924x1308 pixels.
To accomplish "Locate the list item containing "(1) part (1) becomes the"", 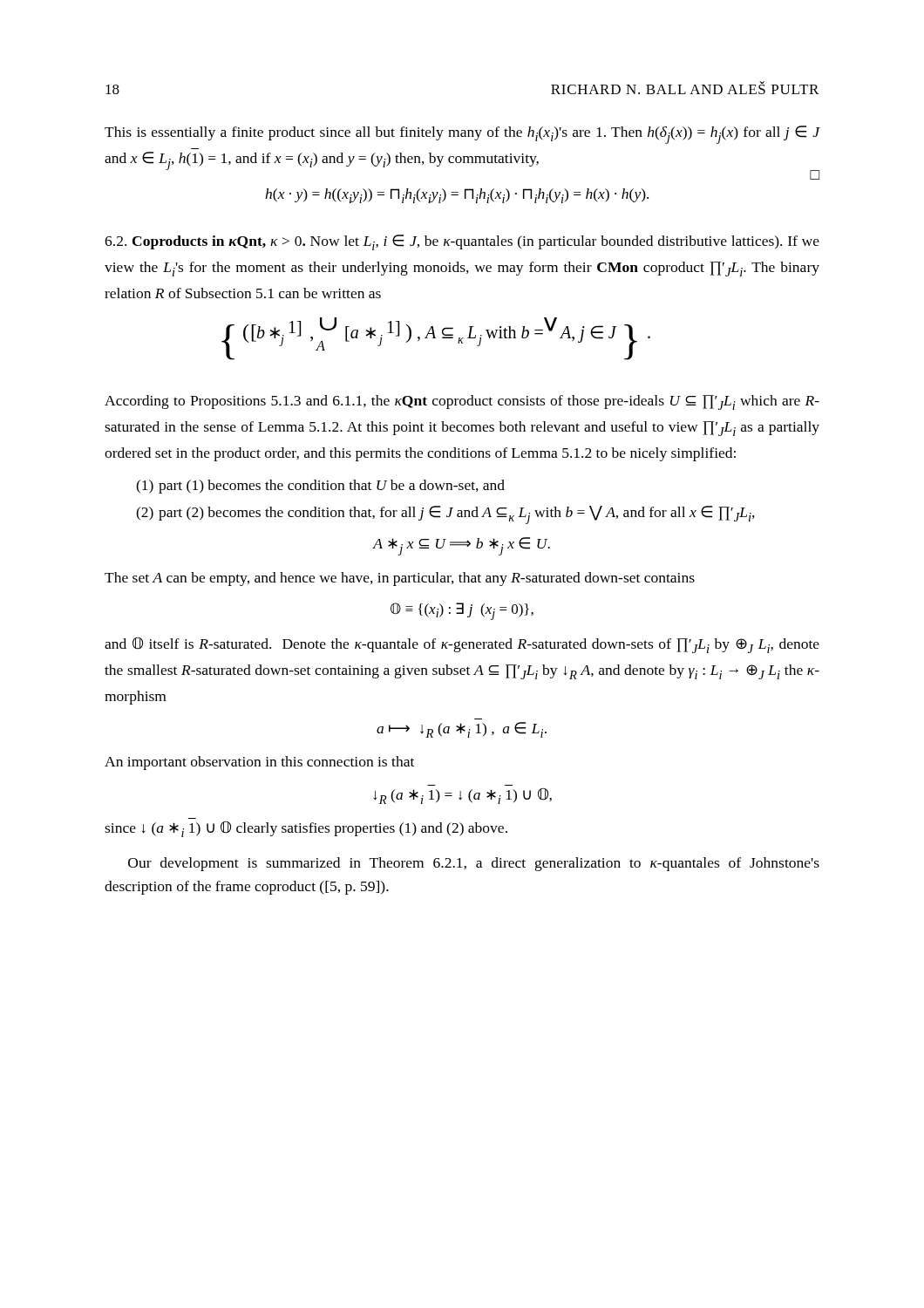I will tap(478, 486).
